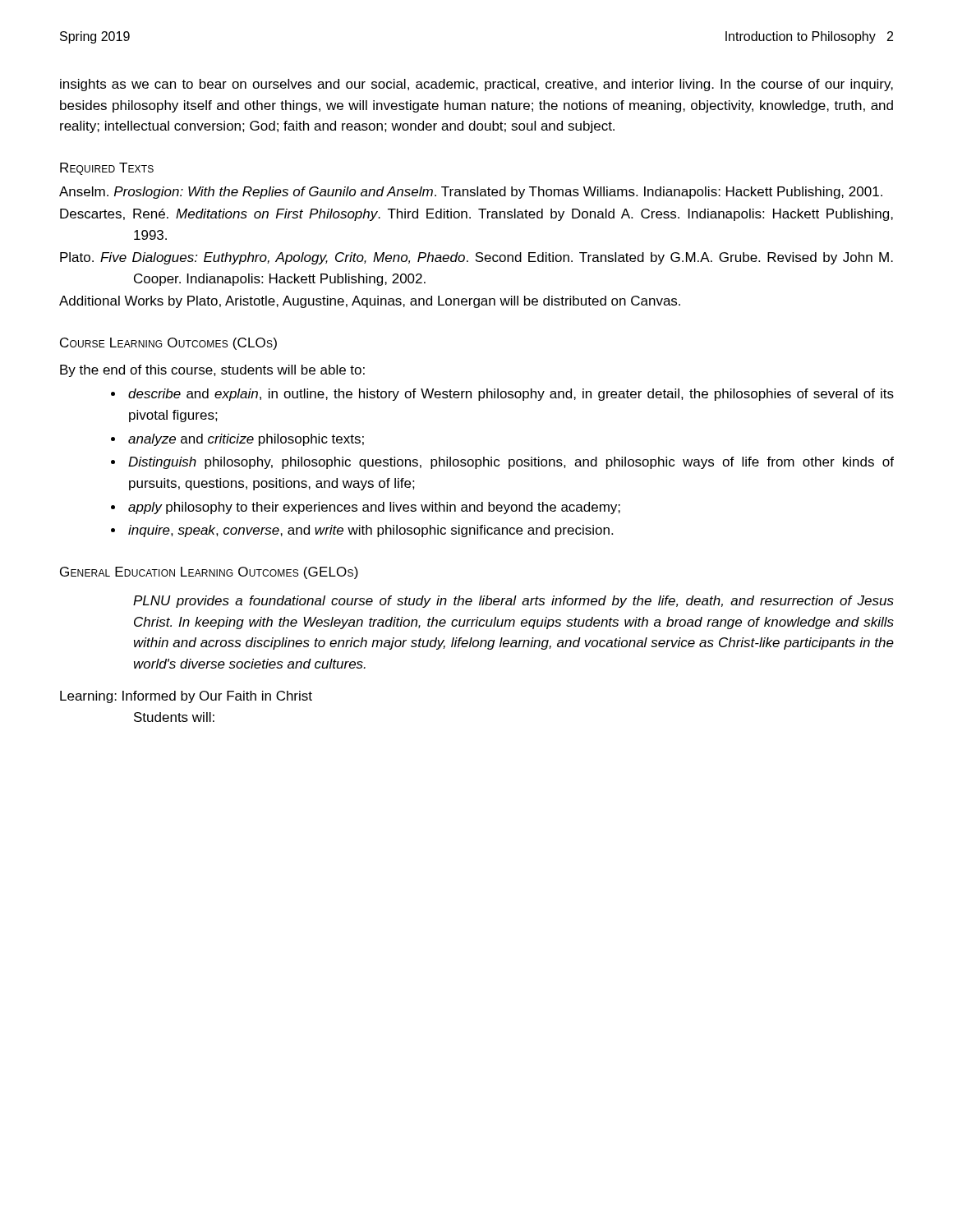Click on the section header that reads "Required Texts"

tap(107, 168)
